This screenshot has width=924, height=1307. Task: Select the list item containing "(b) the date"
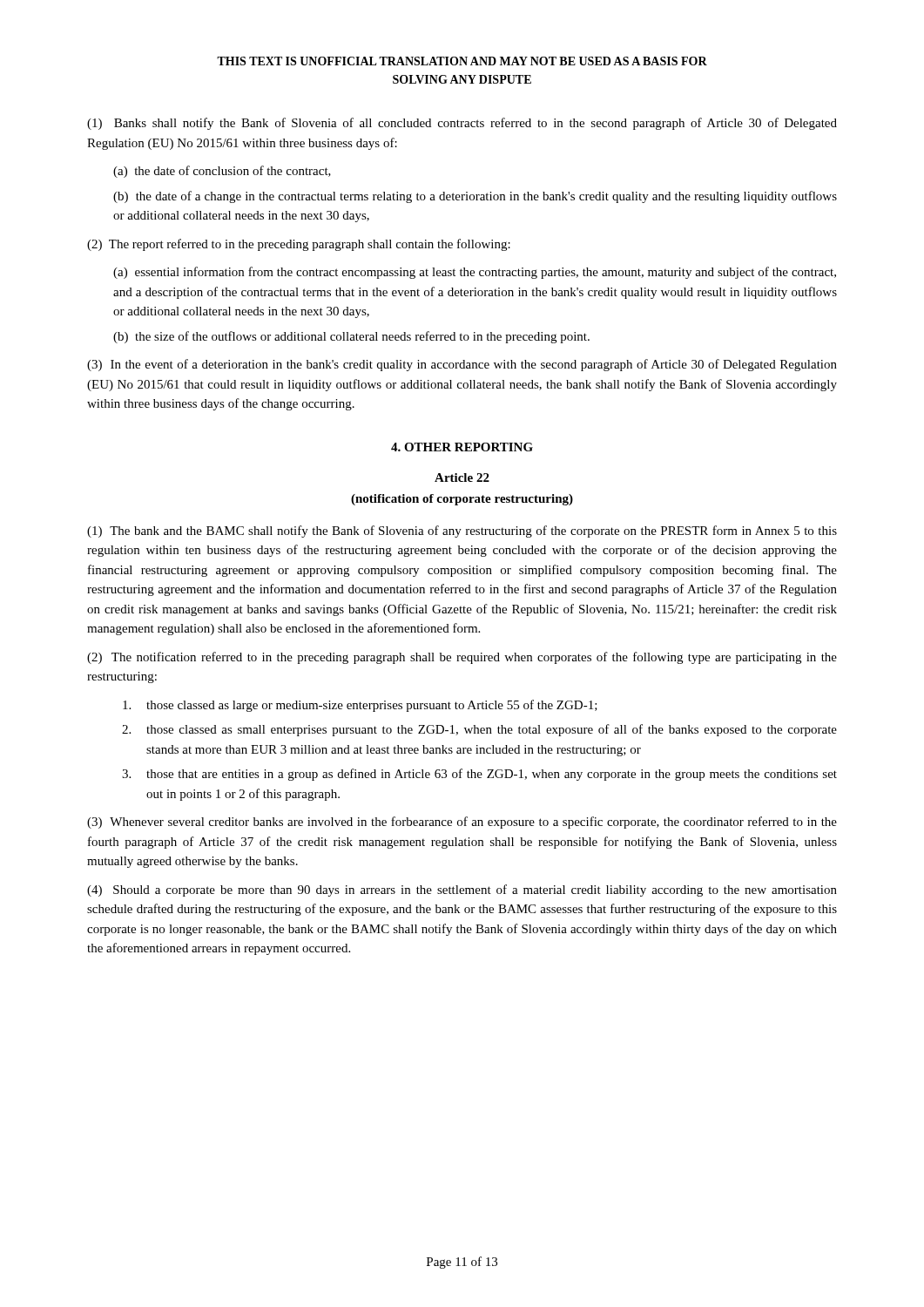click(x=475, y=205)
